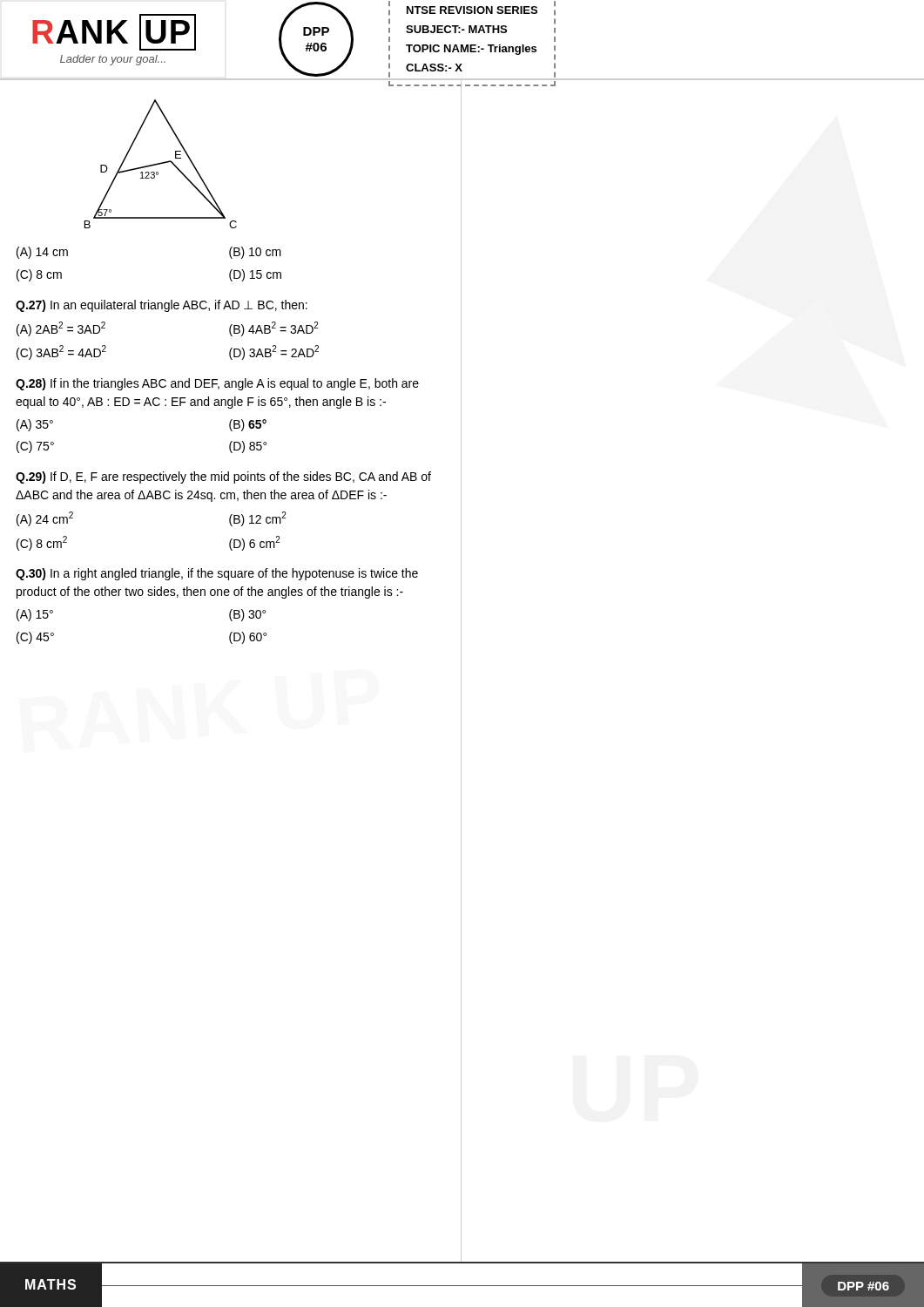Find the list item that reads "Q.27) In an equilateral triangle ABC, if"

click(229, 330)
